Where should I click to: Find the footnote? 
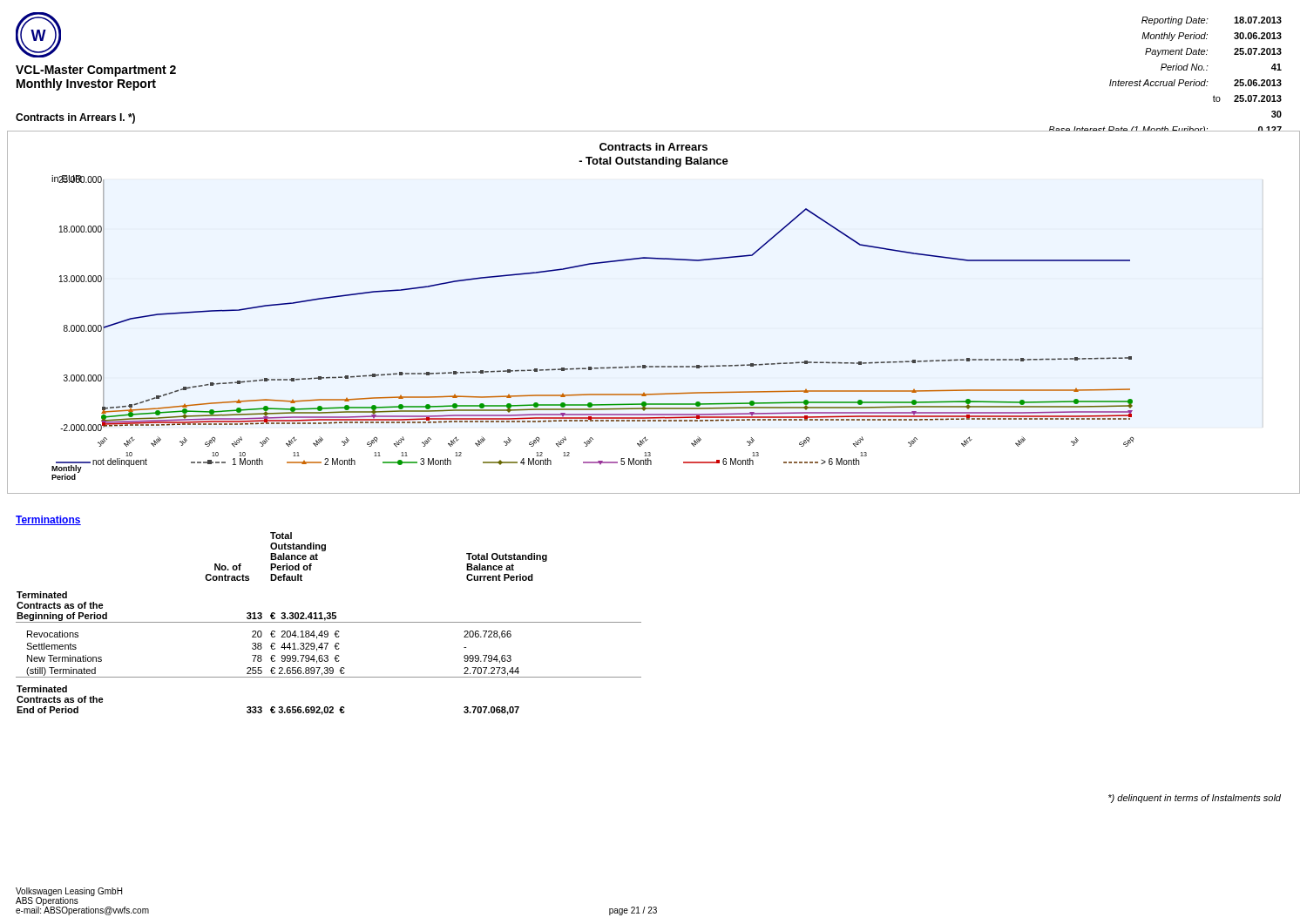coord(1194,798)
